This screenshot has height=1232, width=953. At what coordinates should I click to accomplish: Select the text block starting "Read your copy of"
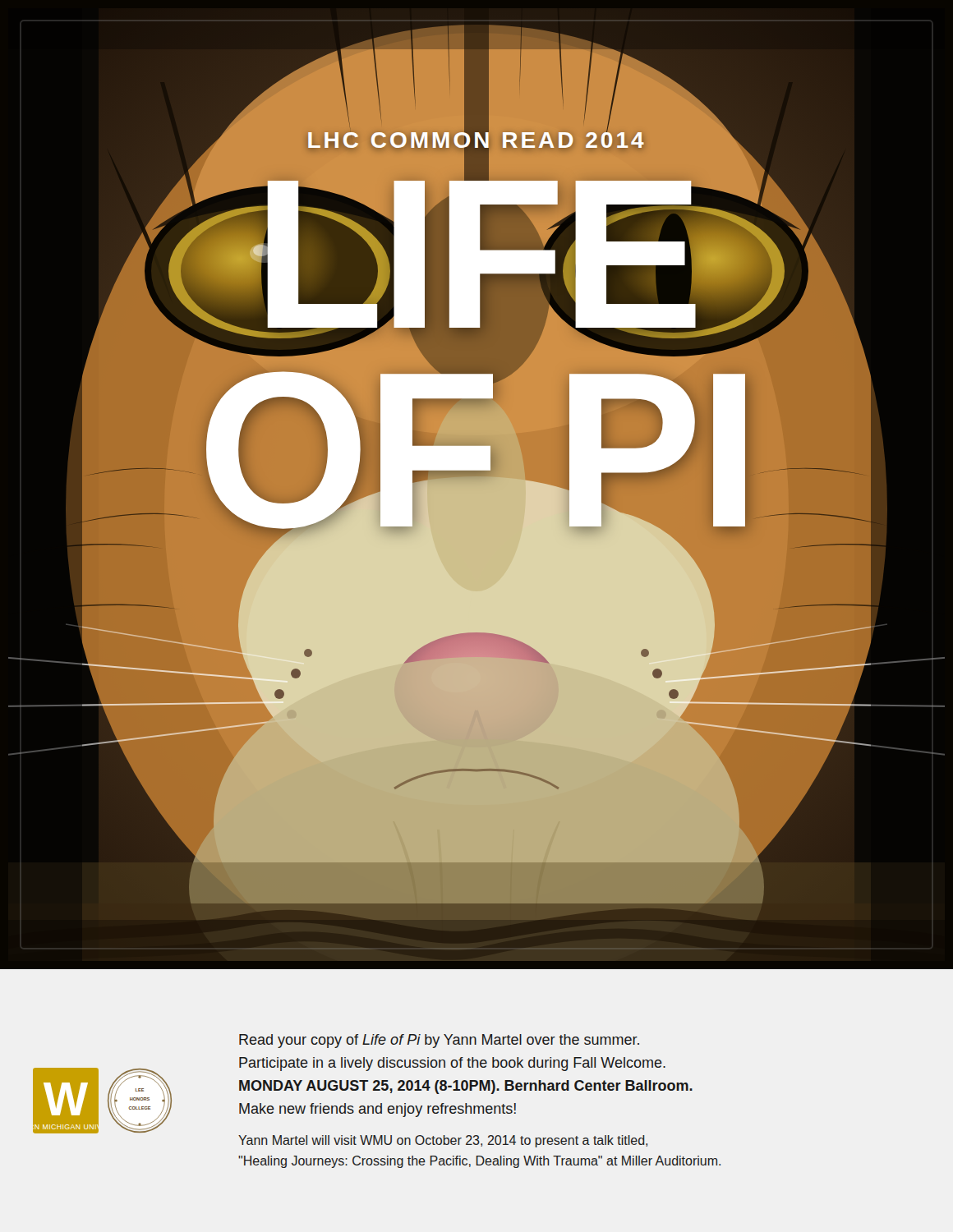579,1075
